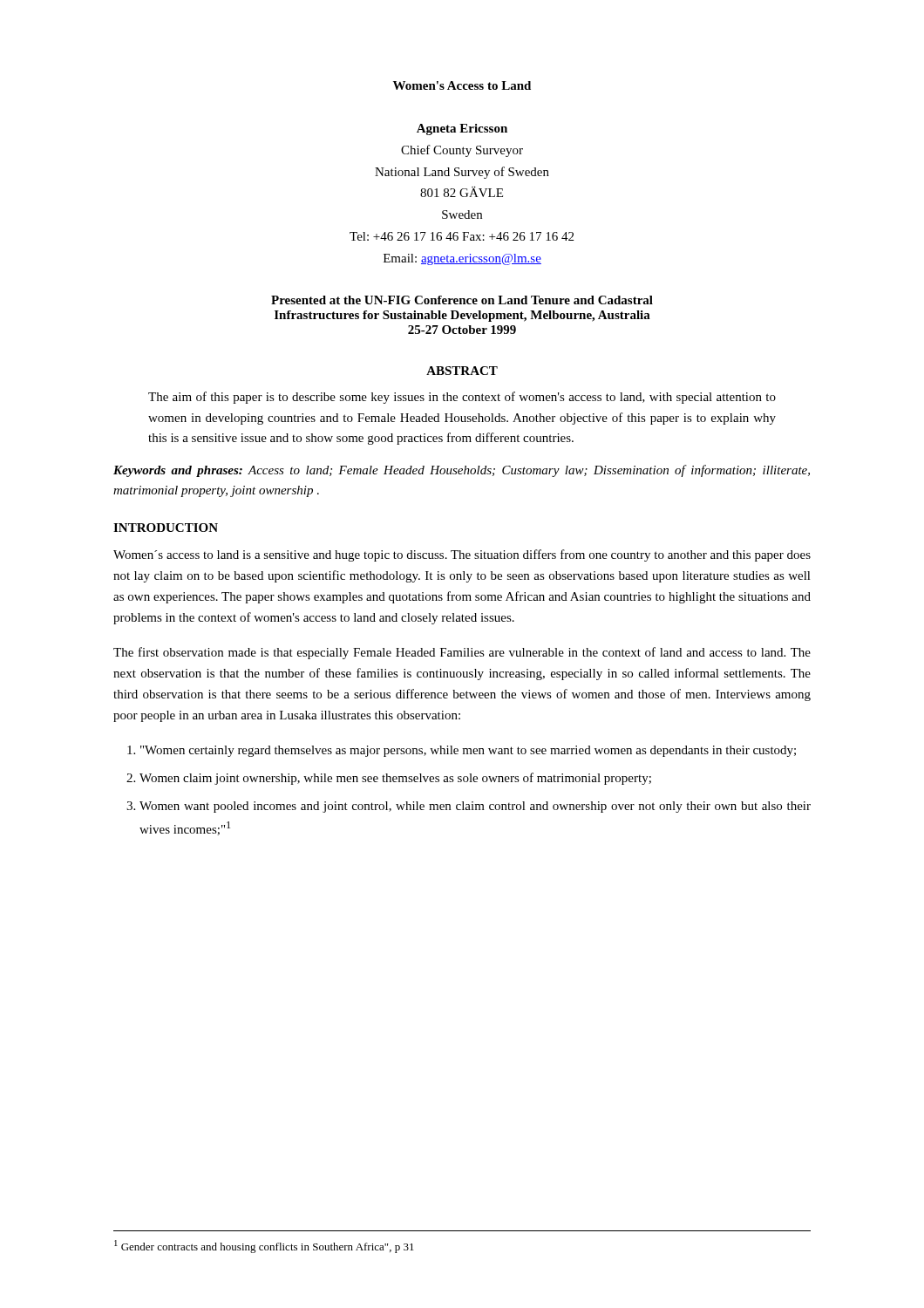Locate the text block starting "Women claim joint ownership, while men see"
Viewport: 924px width, 1308px height.
396,777
